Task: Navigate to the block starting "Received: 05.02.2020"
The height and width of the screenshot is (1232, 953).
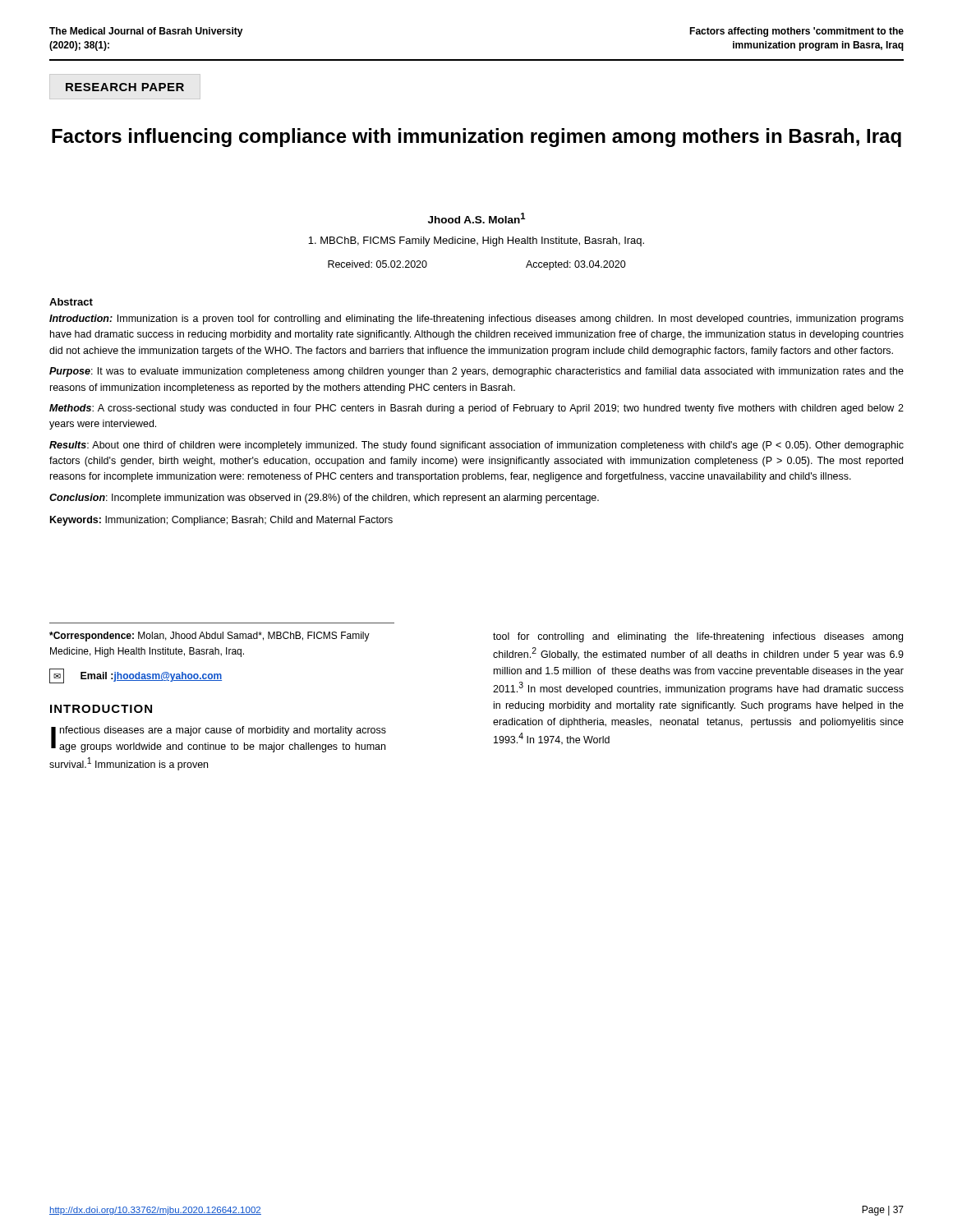Action: pyautogui.click(x=377, y=264)
